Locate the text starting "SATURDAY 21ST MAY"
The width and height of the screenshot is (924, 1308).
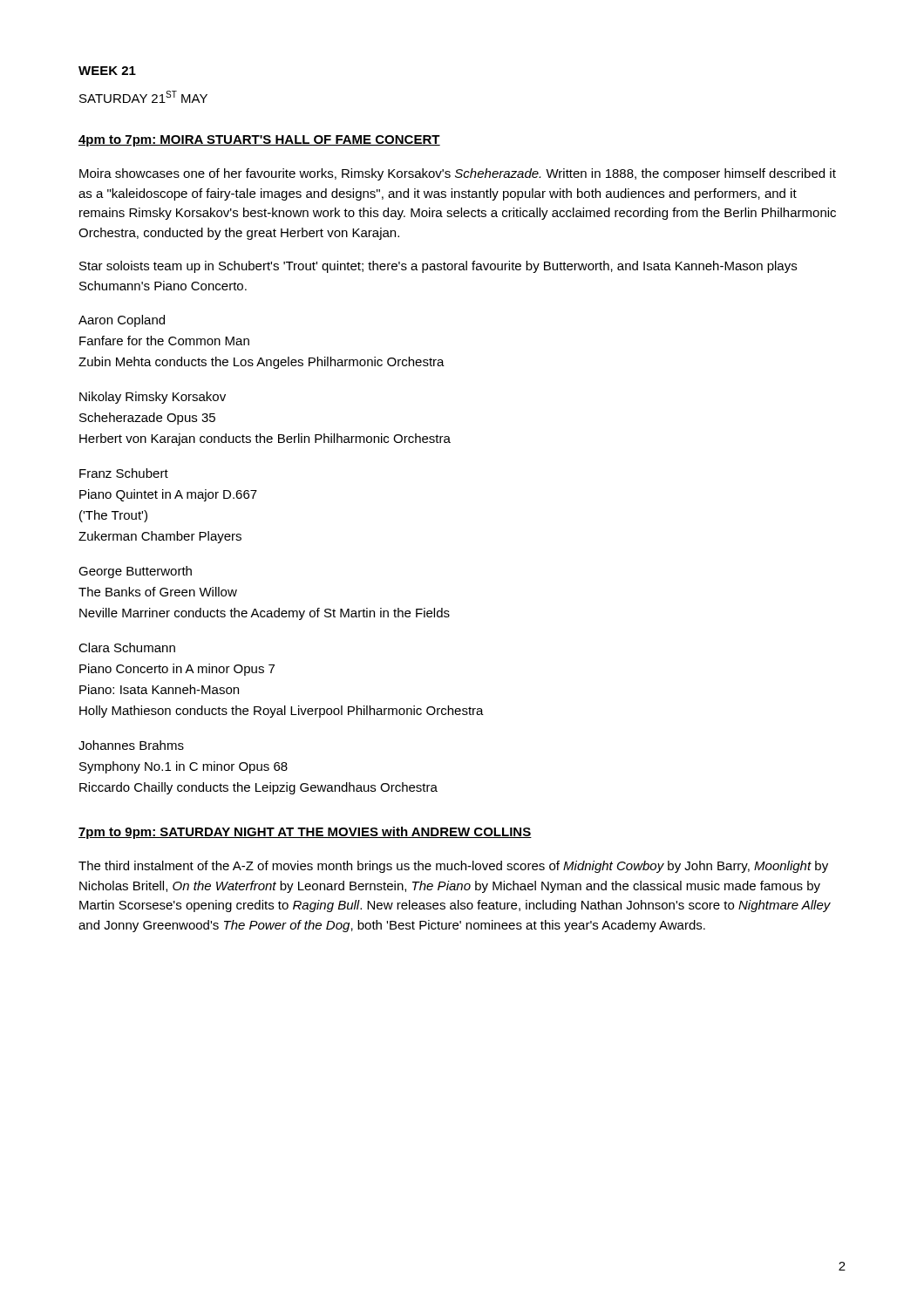click(143, 98)
